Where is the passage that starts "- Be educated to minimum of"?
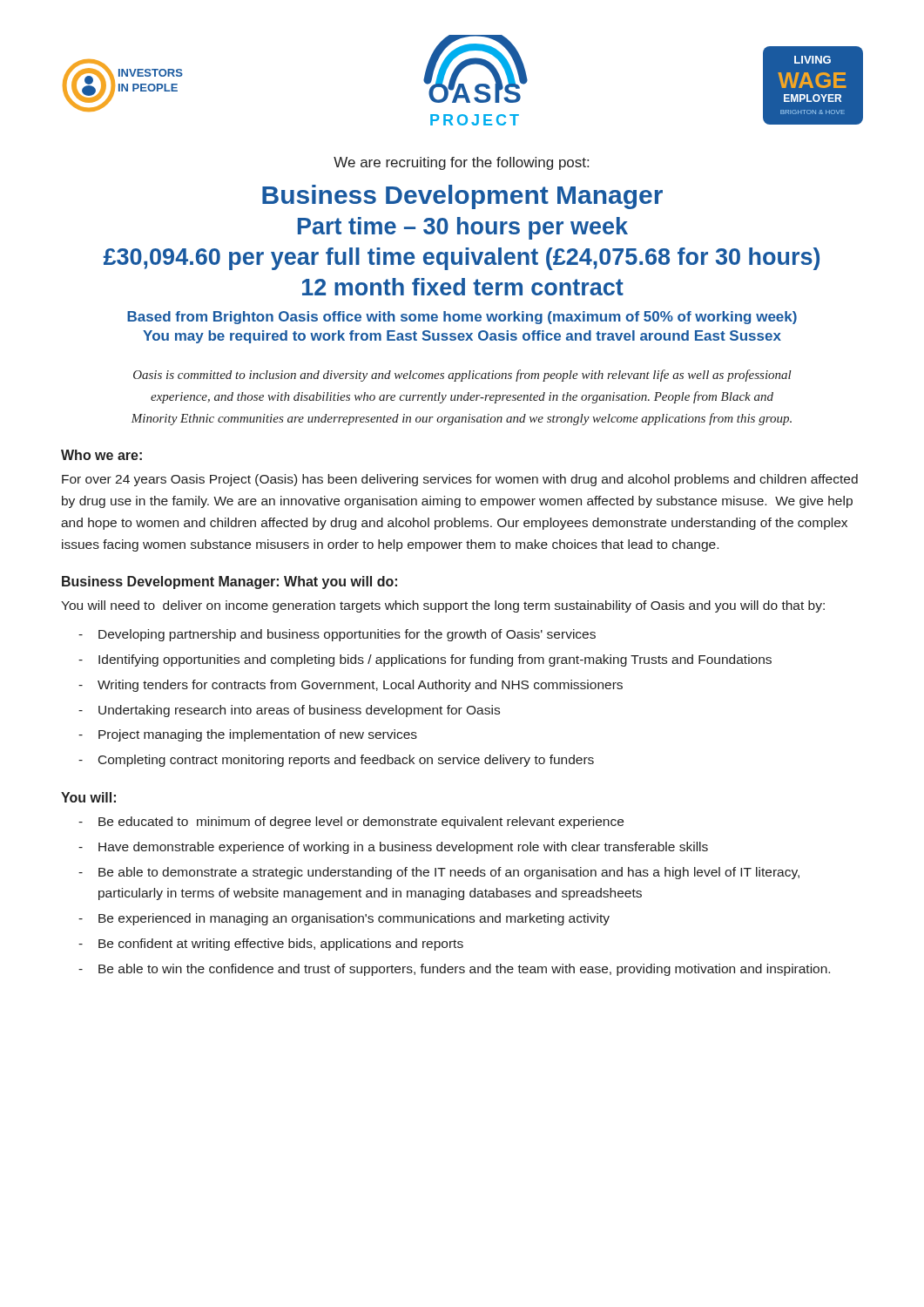 [471, 822]
